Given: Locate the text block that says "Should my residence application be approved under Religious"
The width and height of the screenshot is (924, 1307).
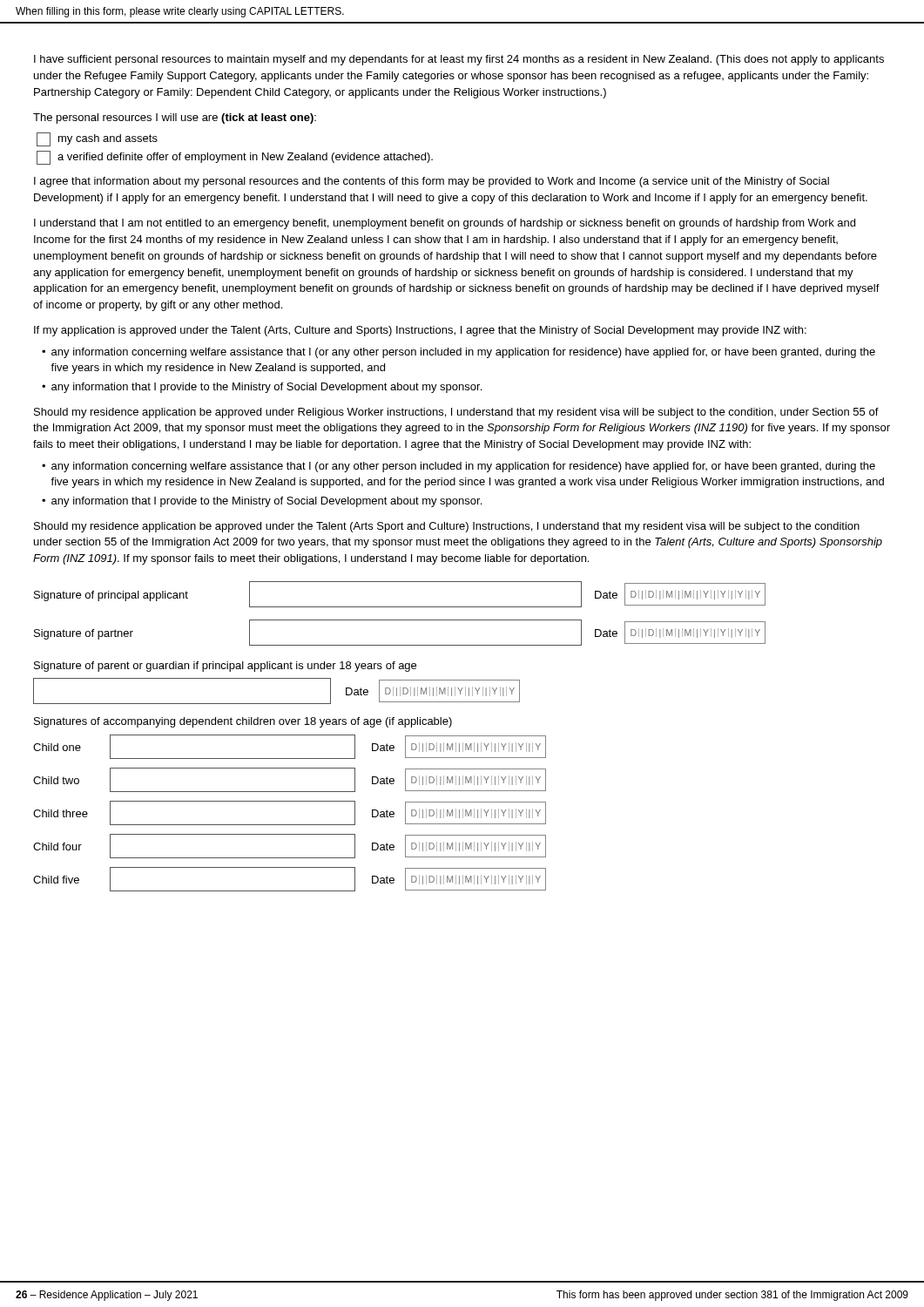Looking at the screenshot, I should click(462, 428).
